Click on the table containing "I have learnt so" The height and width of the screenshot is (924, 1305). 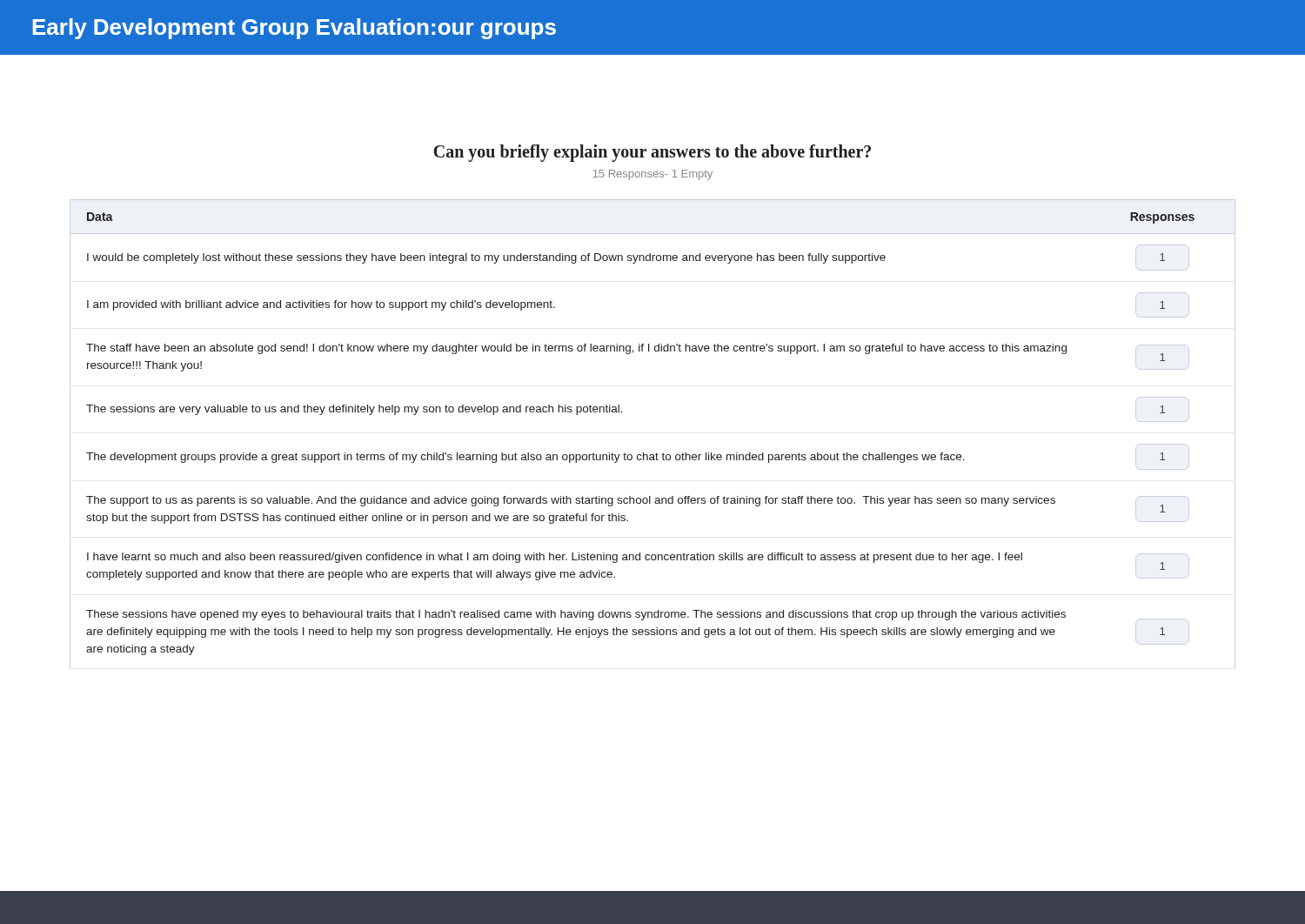pos(652,434)
